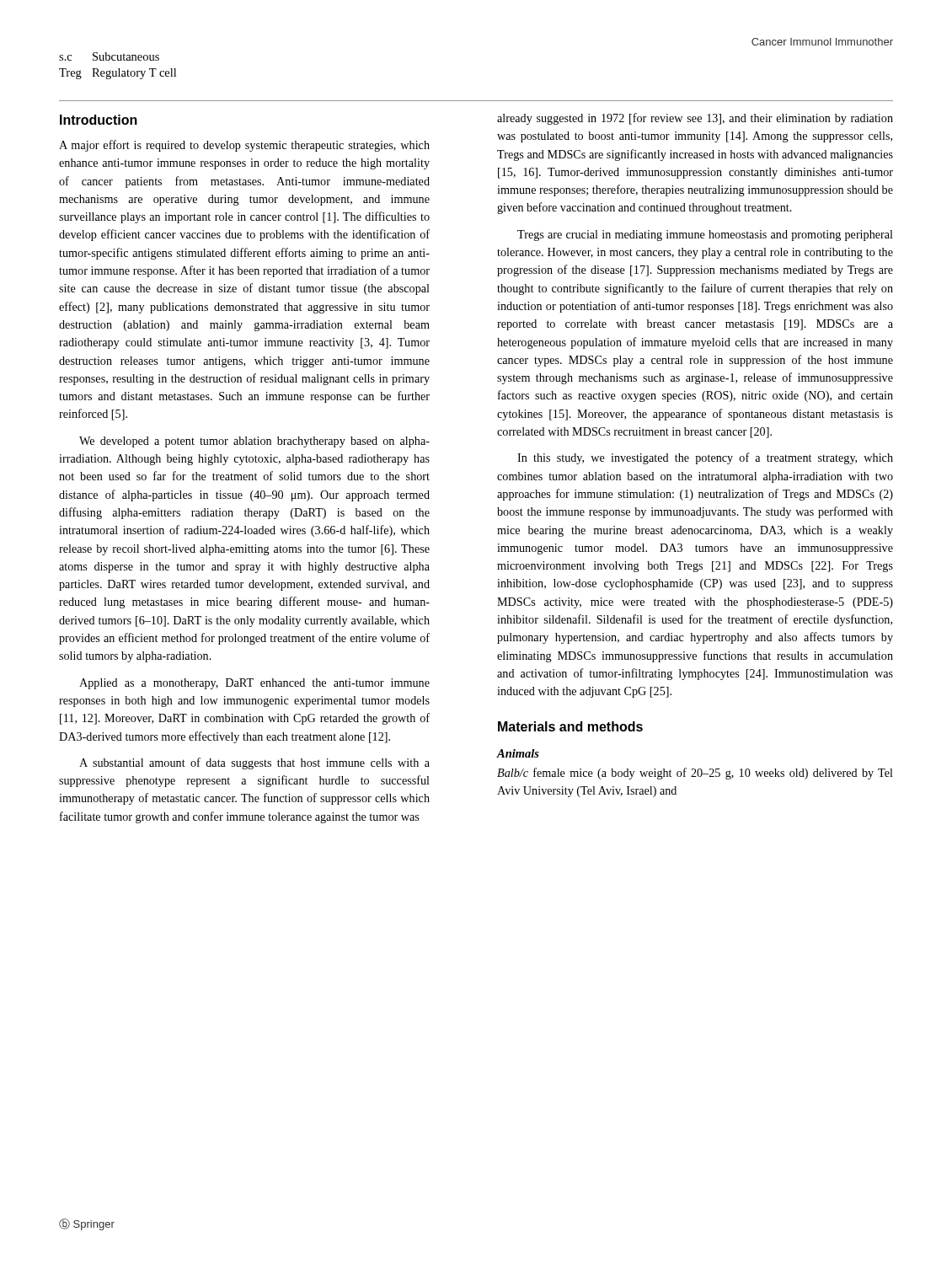Viewport: 952px width, 1264px height.
Task: Select the text starting "already suggested in 1972 [for review"
Action: (x=695, y=163)
